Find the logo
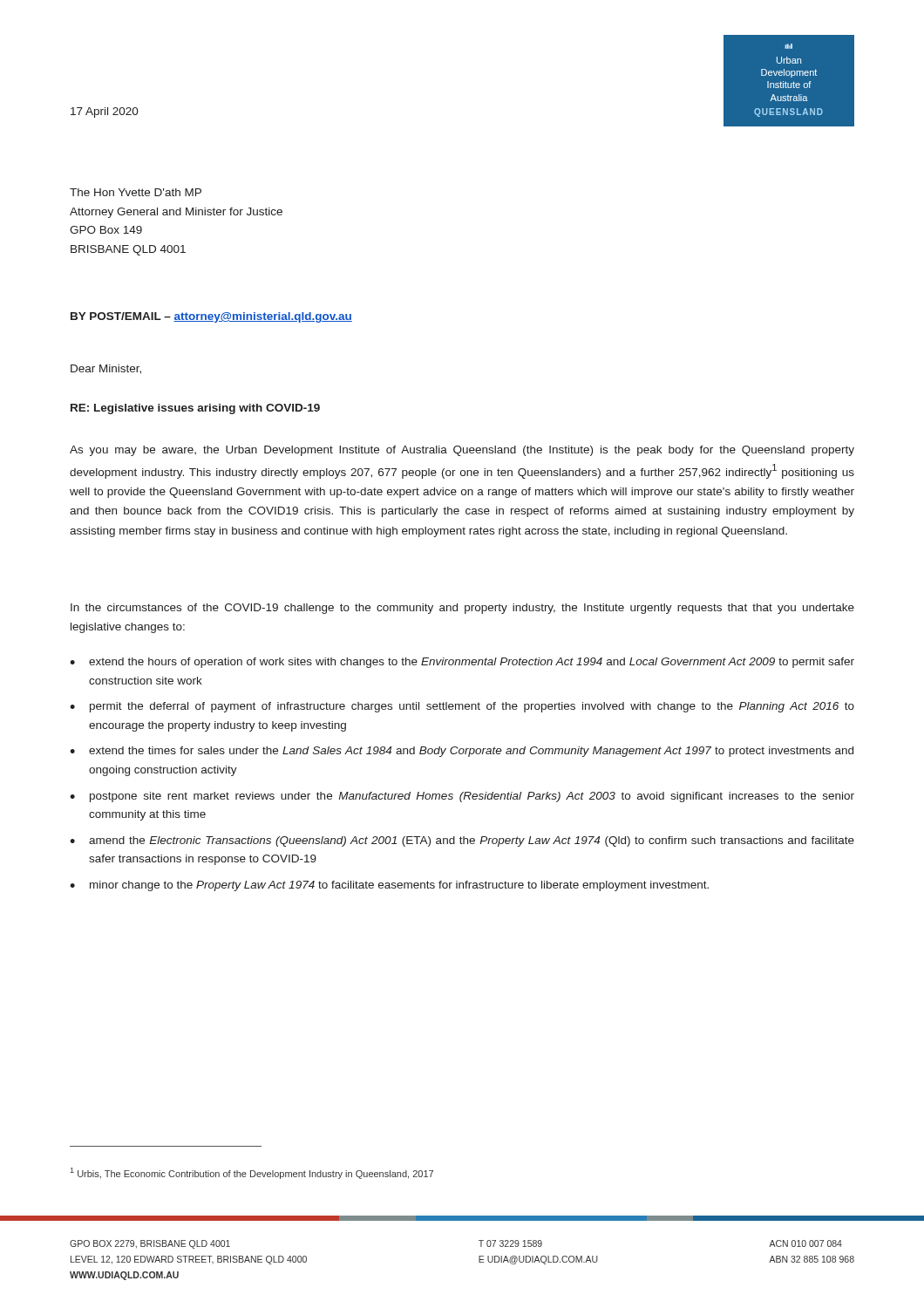This screenshot has width=924, height=1308. [x=789, y=81]
